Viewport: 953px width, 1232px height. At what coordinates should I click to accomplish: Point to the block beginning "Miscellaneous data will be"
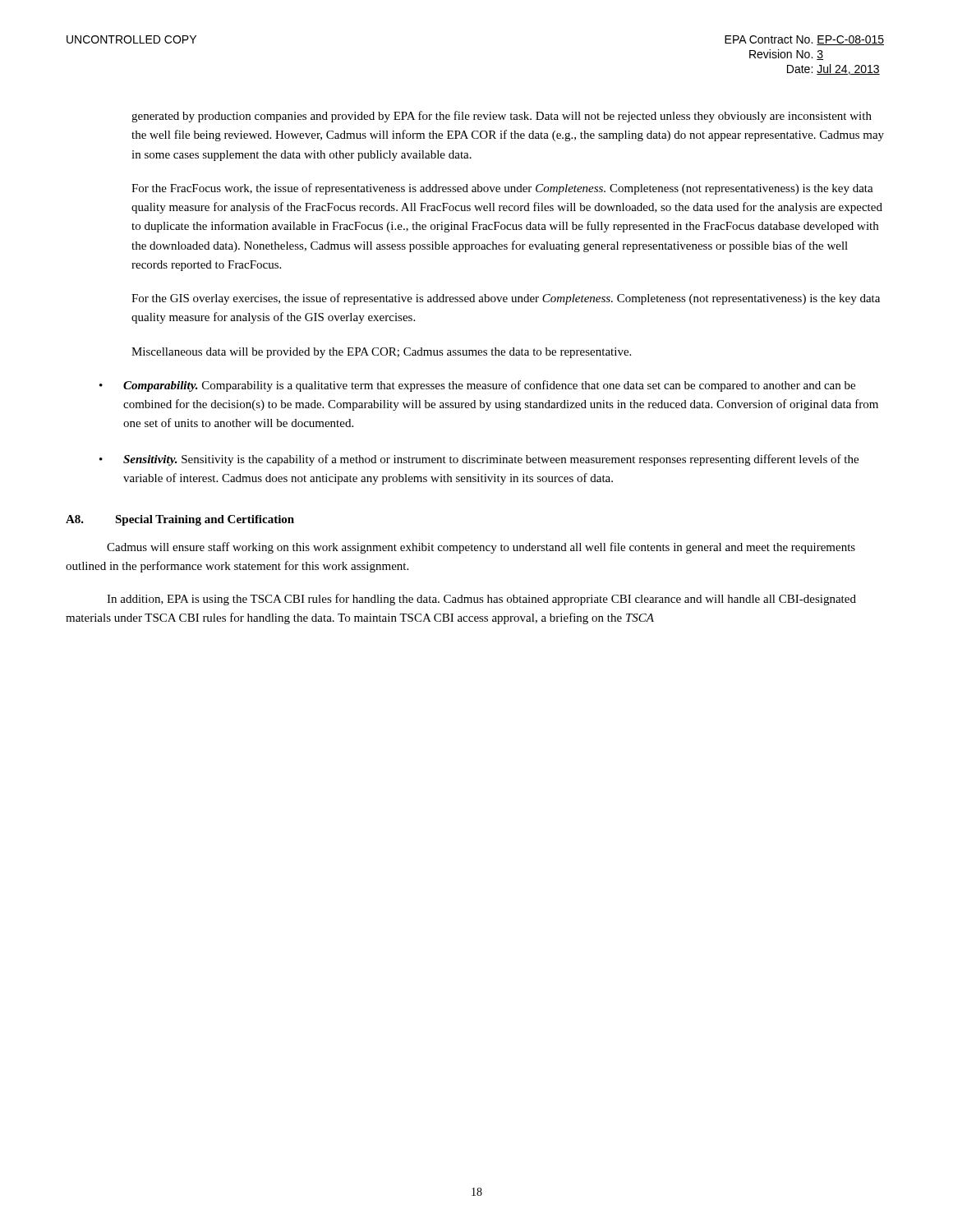click(382, 351)
